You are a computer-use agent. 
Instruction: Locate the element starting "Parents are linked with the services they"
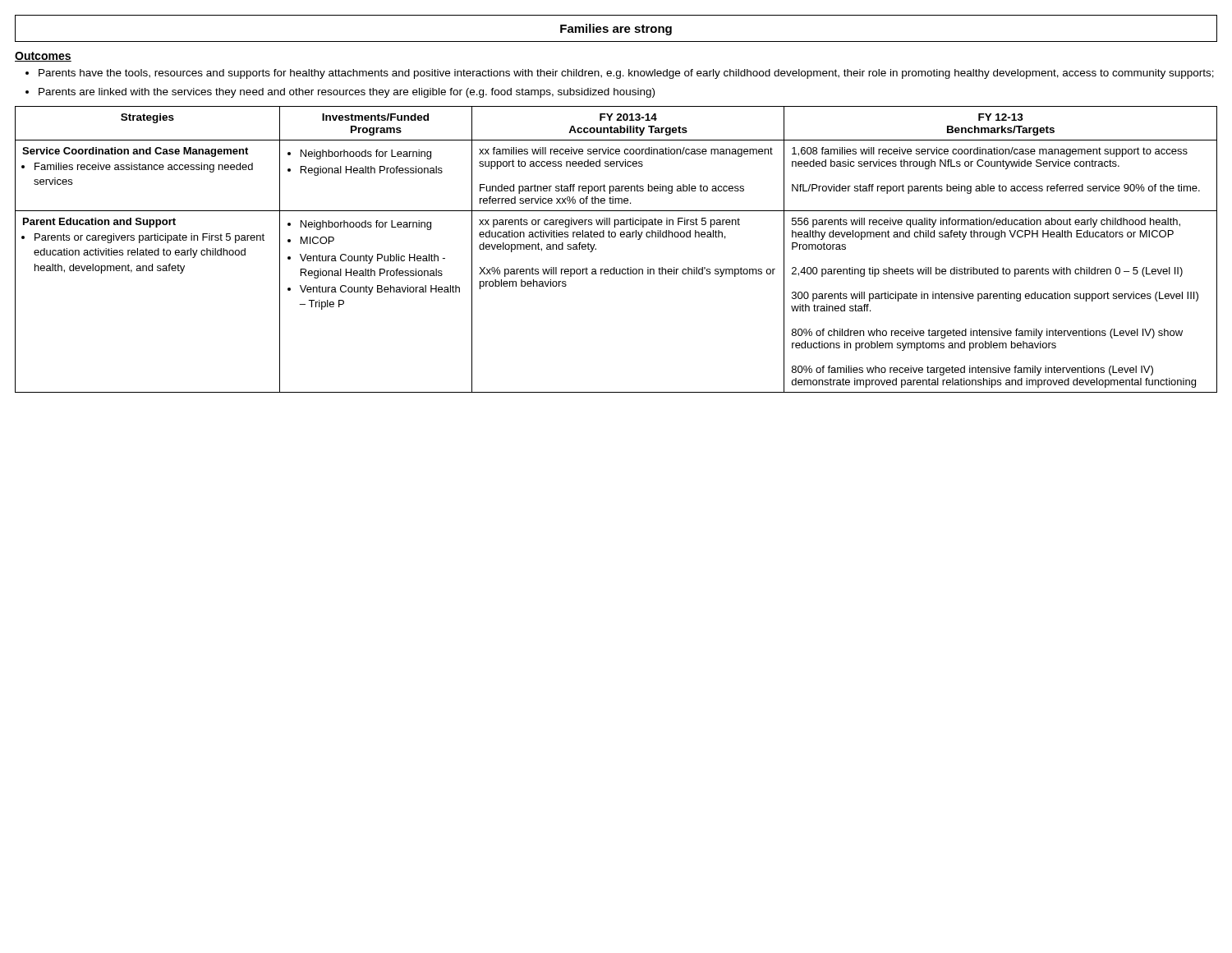(x=628, y=91)
